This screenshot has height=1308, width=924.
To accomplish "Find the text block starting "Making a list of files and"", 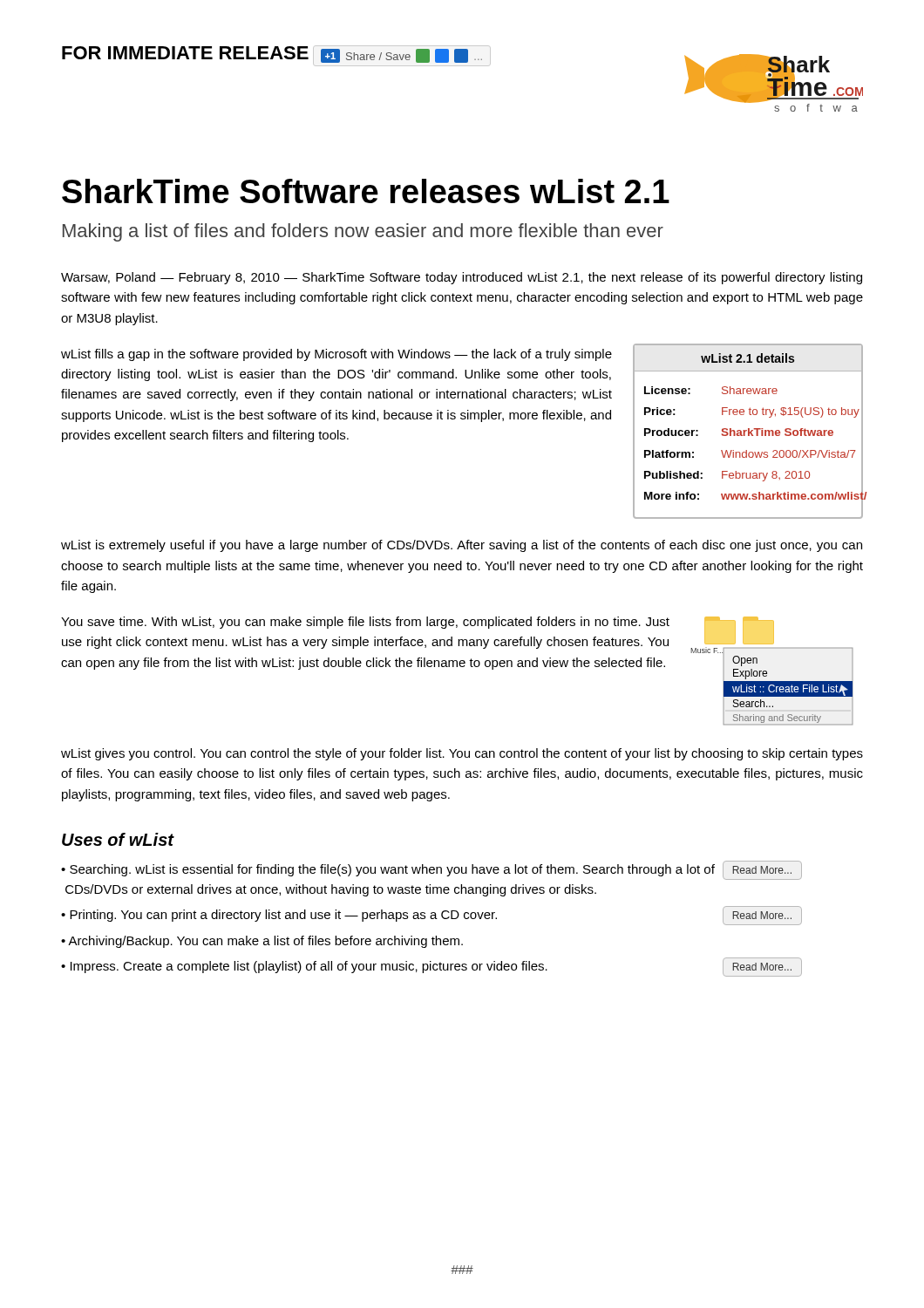I will tap(362, 231).
